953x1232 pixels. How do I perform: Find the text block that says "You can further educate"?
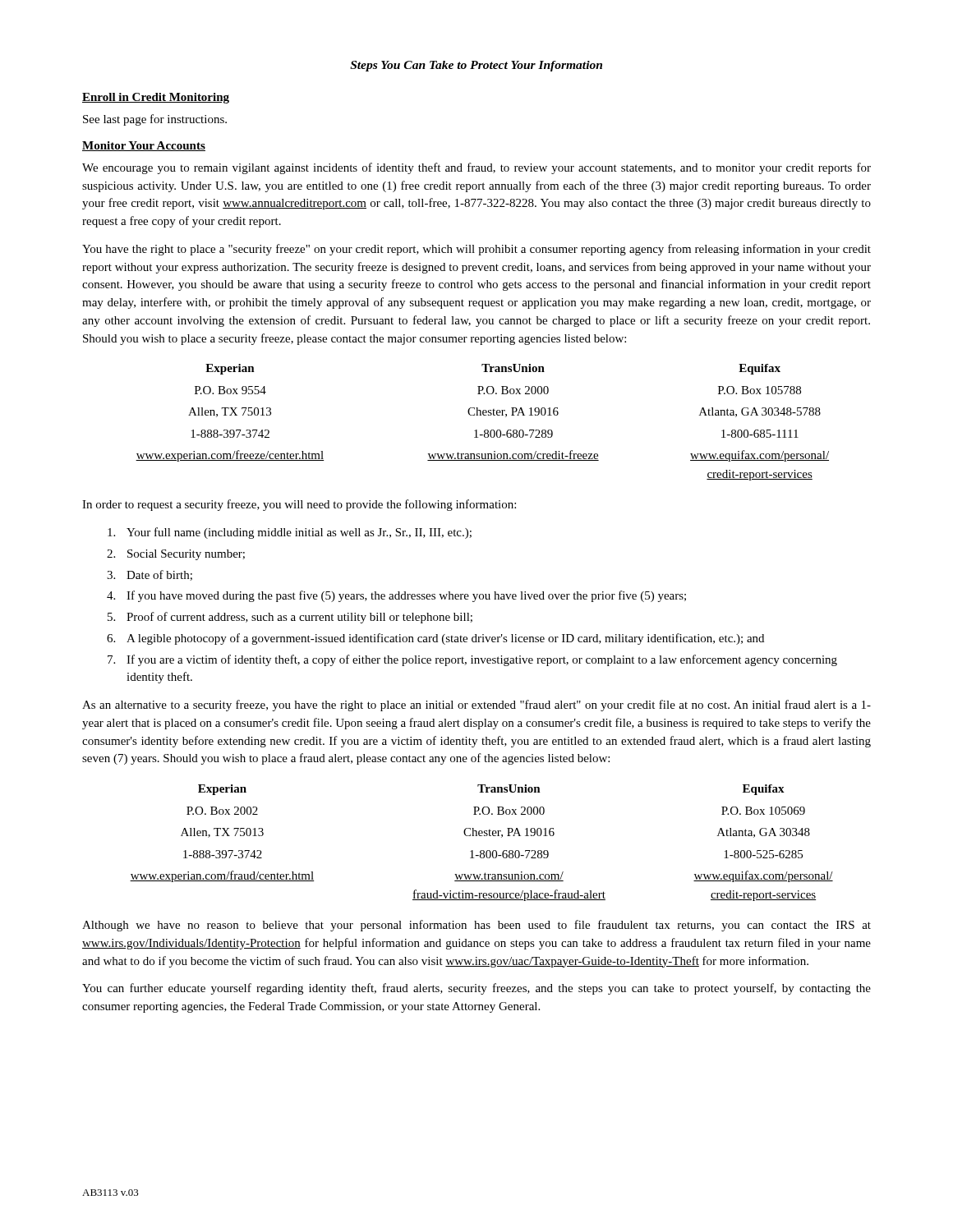pyautogui.click(x=476, y=997)
